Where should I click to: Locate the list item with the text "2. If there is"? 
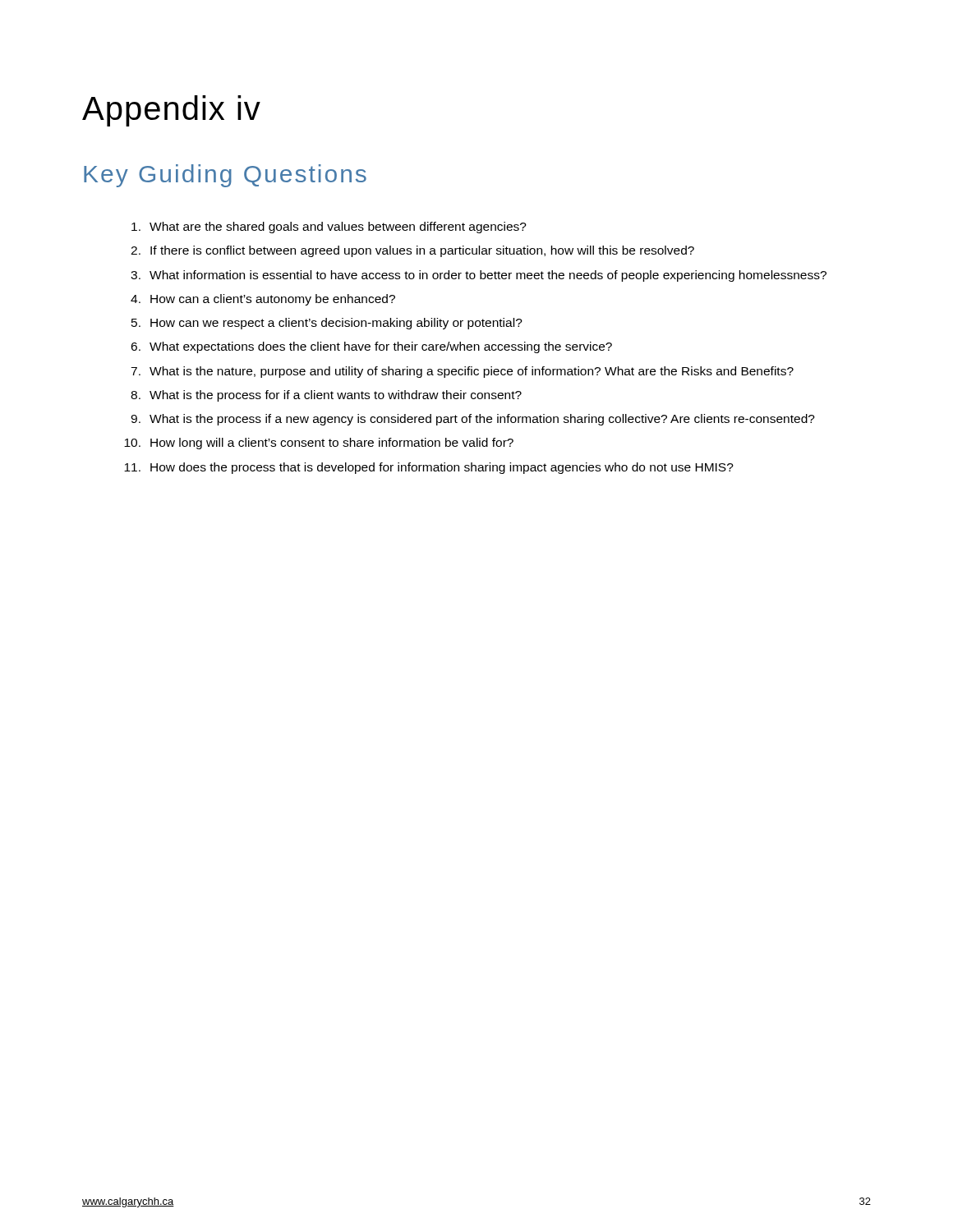click(x=493, y=250)
